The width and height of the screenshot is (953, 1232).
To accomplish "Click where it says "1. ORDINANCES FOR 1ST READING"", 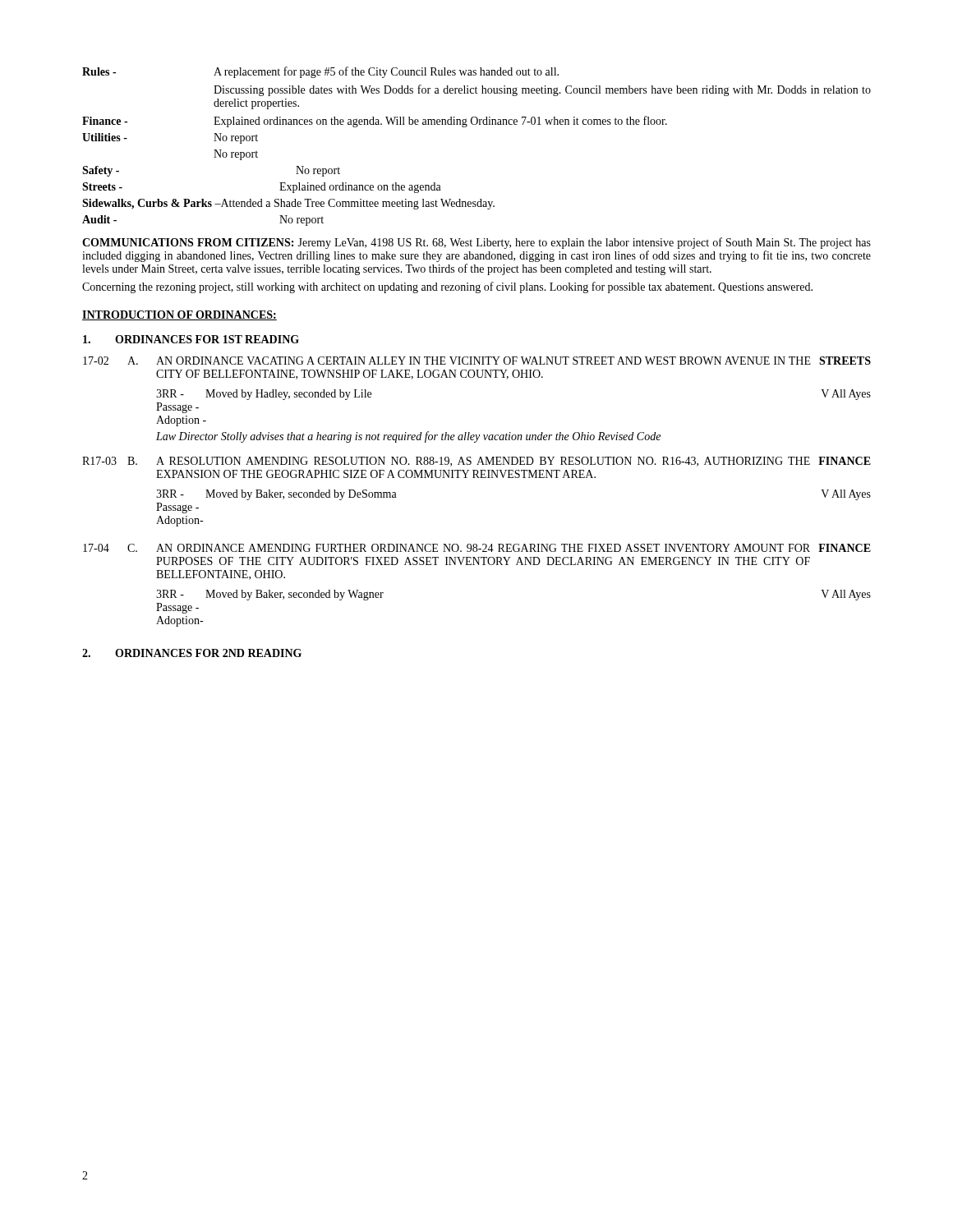I will tap(191, 340).
